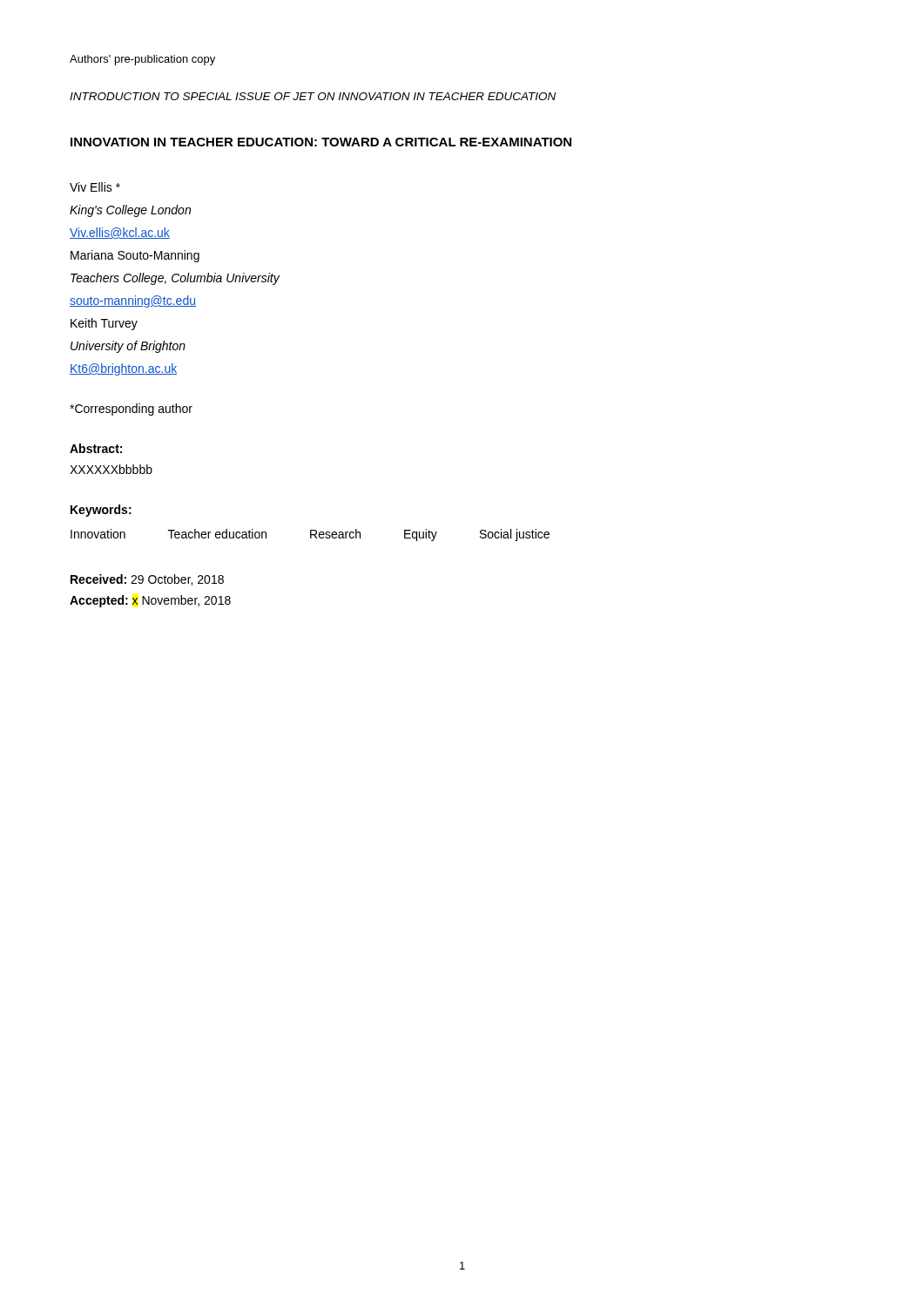Navigate to the block starting "INTRODUCTION TO SPECIAL ISSUE"
924x1307 pixels.
click(x=313, y=96)
